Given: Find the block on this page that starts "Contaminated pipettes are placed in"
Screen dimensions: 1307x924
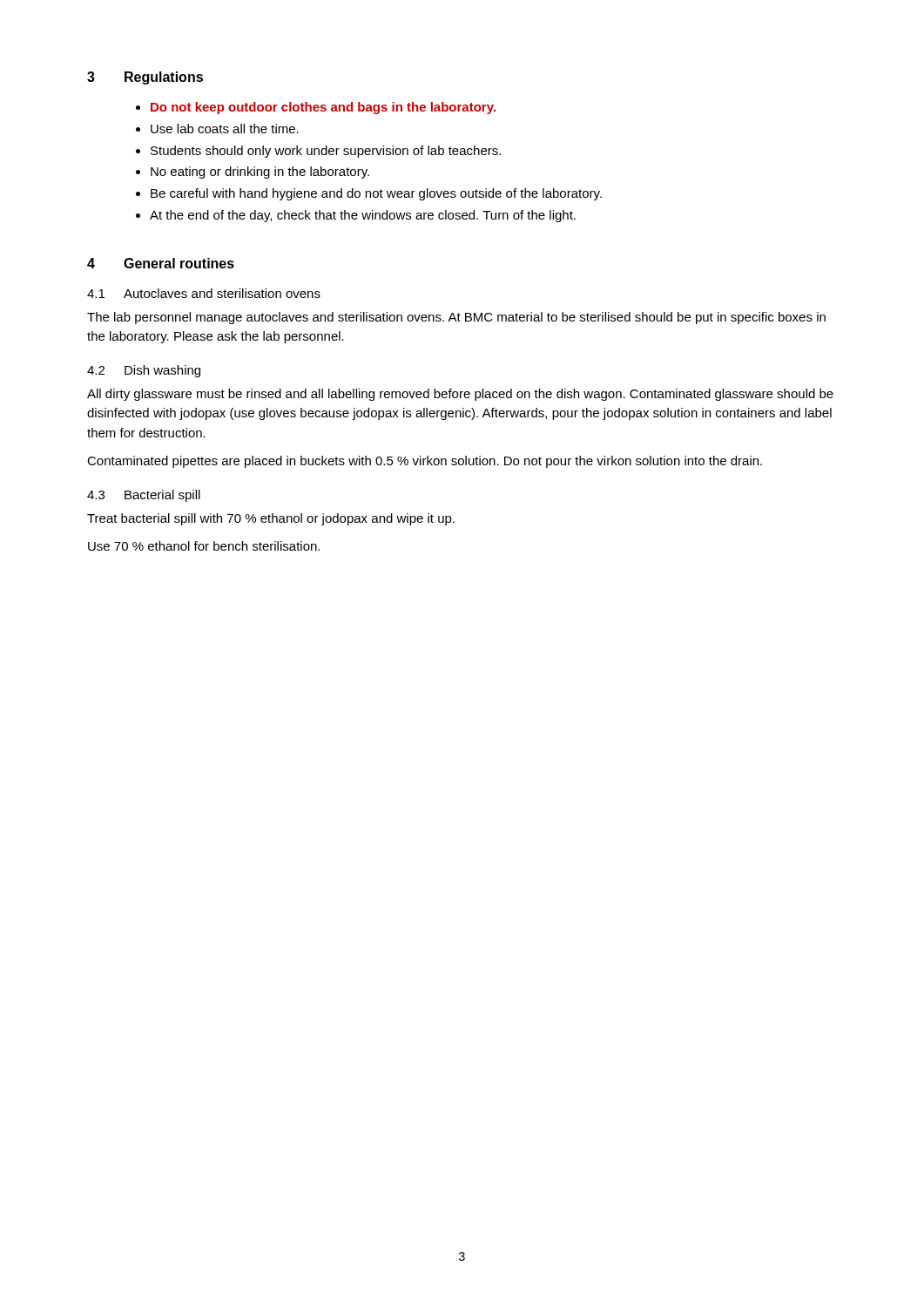Looking at the screenshot, I should tap(425, 461).
